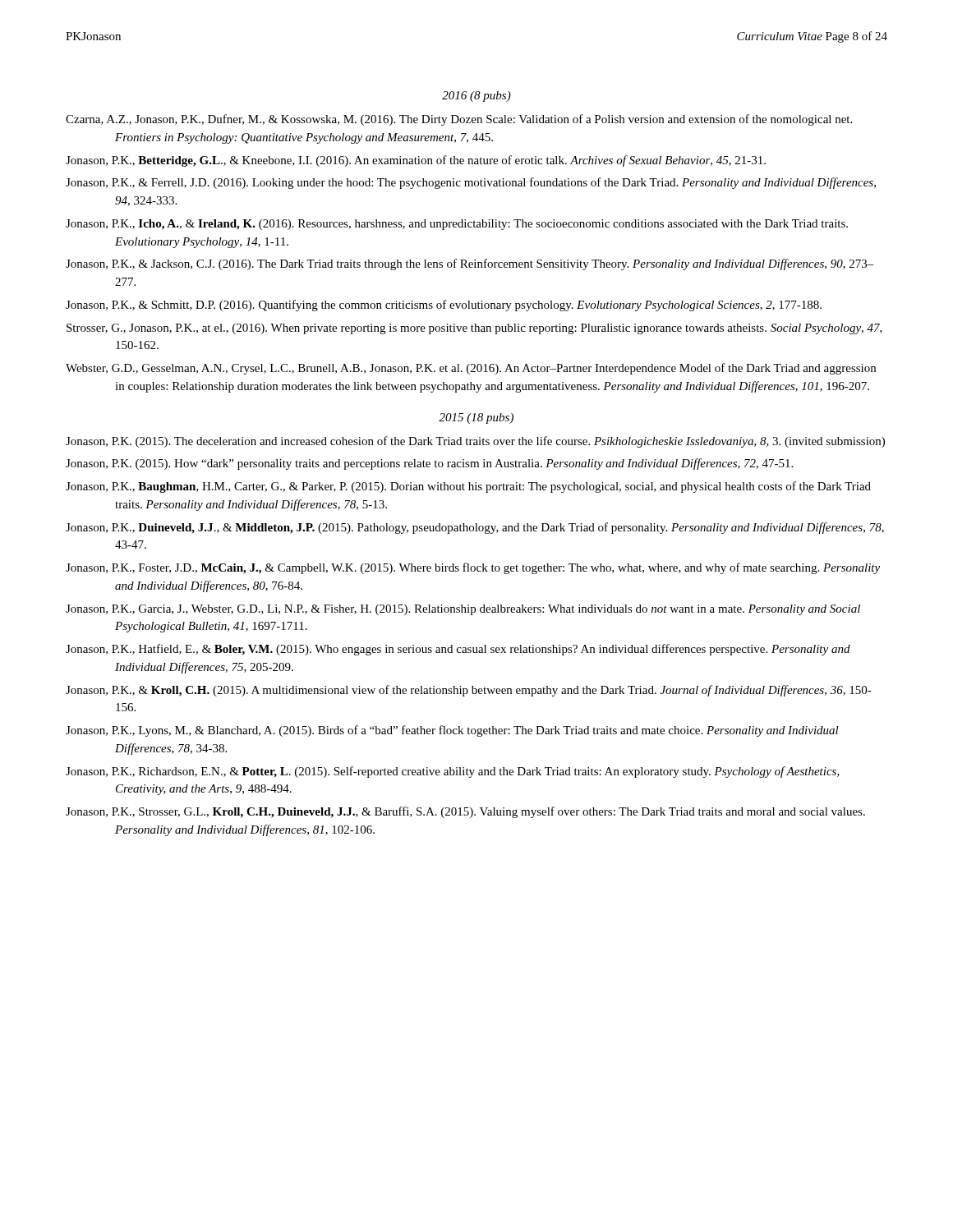Locate the list item that says "Jonason, P.K., Foster, J.D.,"
The height and width of the screenshot is (1232, 953).
pos(473,576)
